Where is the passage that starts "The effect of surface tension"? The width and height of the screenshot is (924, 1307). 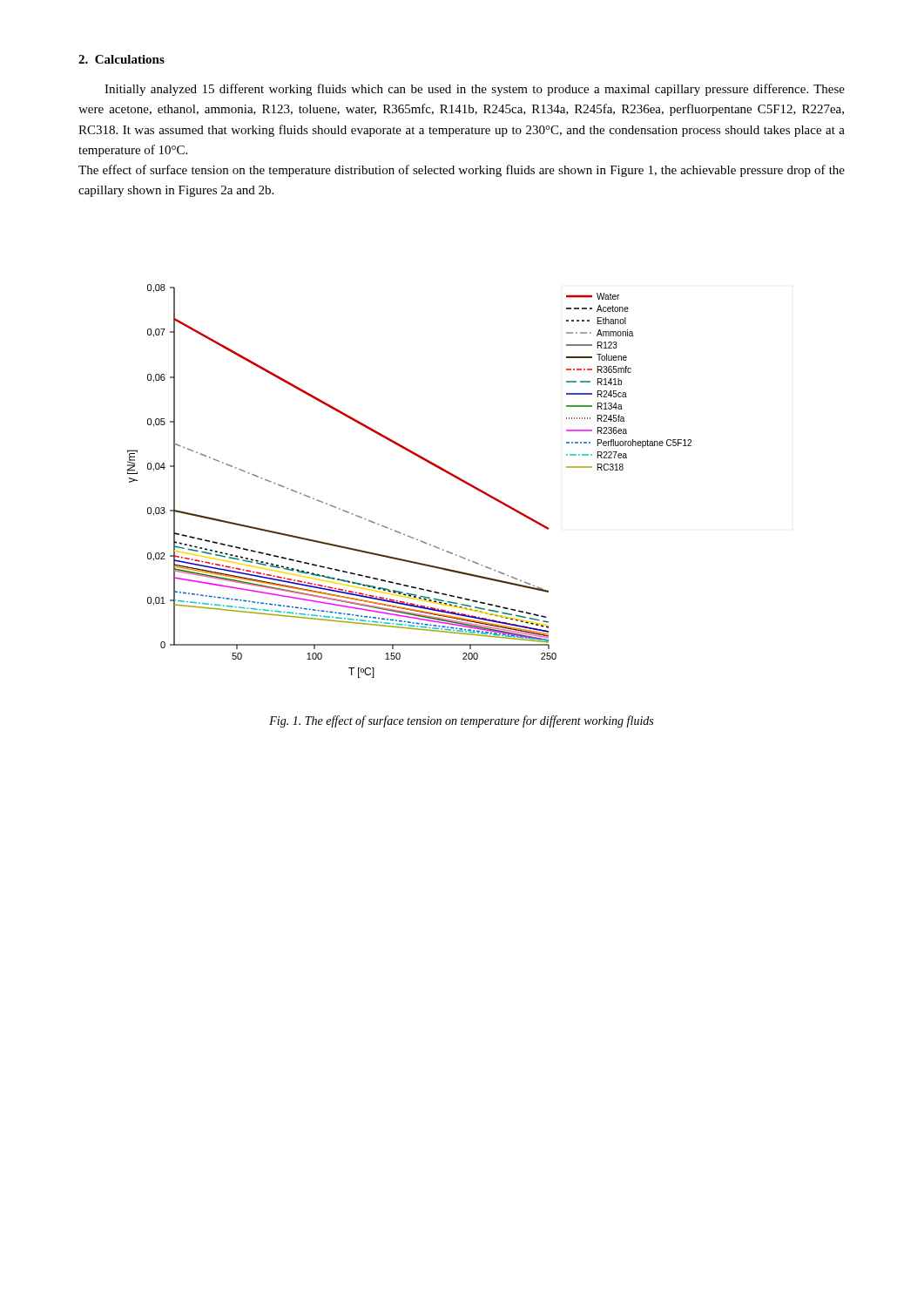[x=462, y=180]
